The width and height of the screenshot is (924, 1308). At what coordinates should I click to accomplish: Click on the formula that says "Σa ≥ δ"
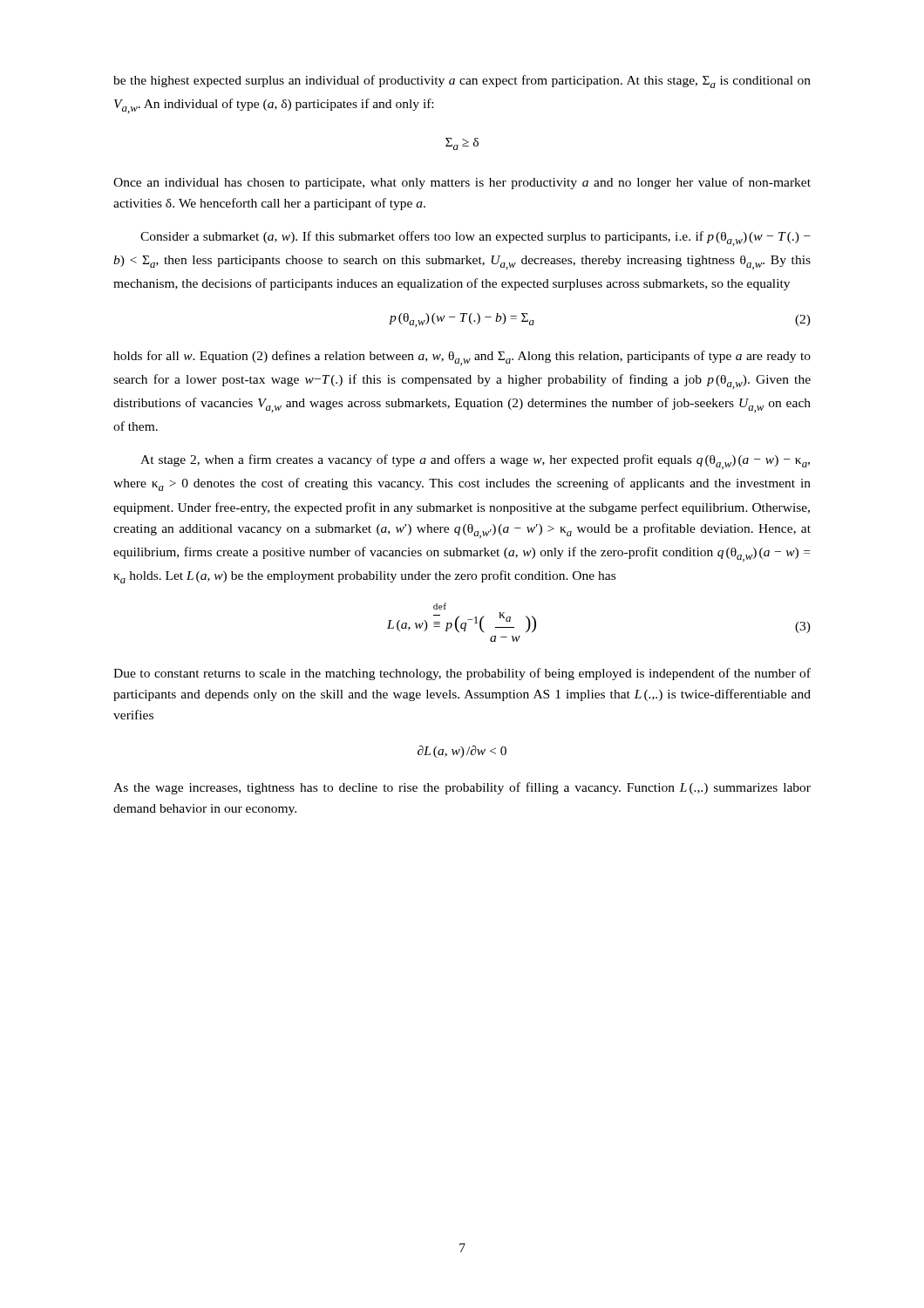pos(462,144)
